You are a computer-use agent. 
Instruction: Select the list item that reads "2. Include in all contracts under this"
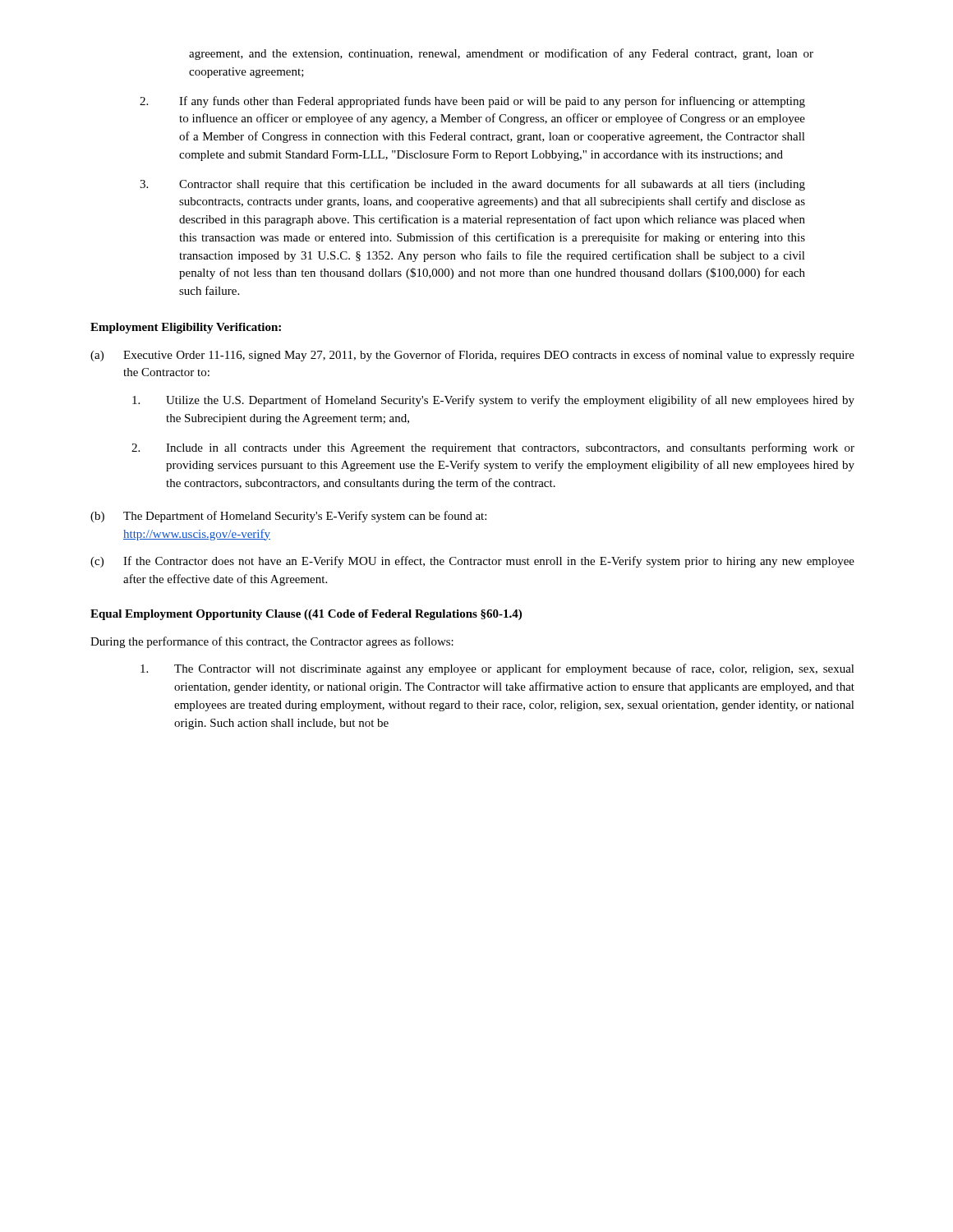tap(493, 466)
